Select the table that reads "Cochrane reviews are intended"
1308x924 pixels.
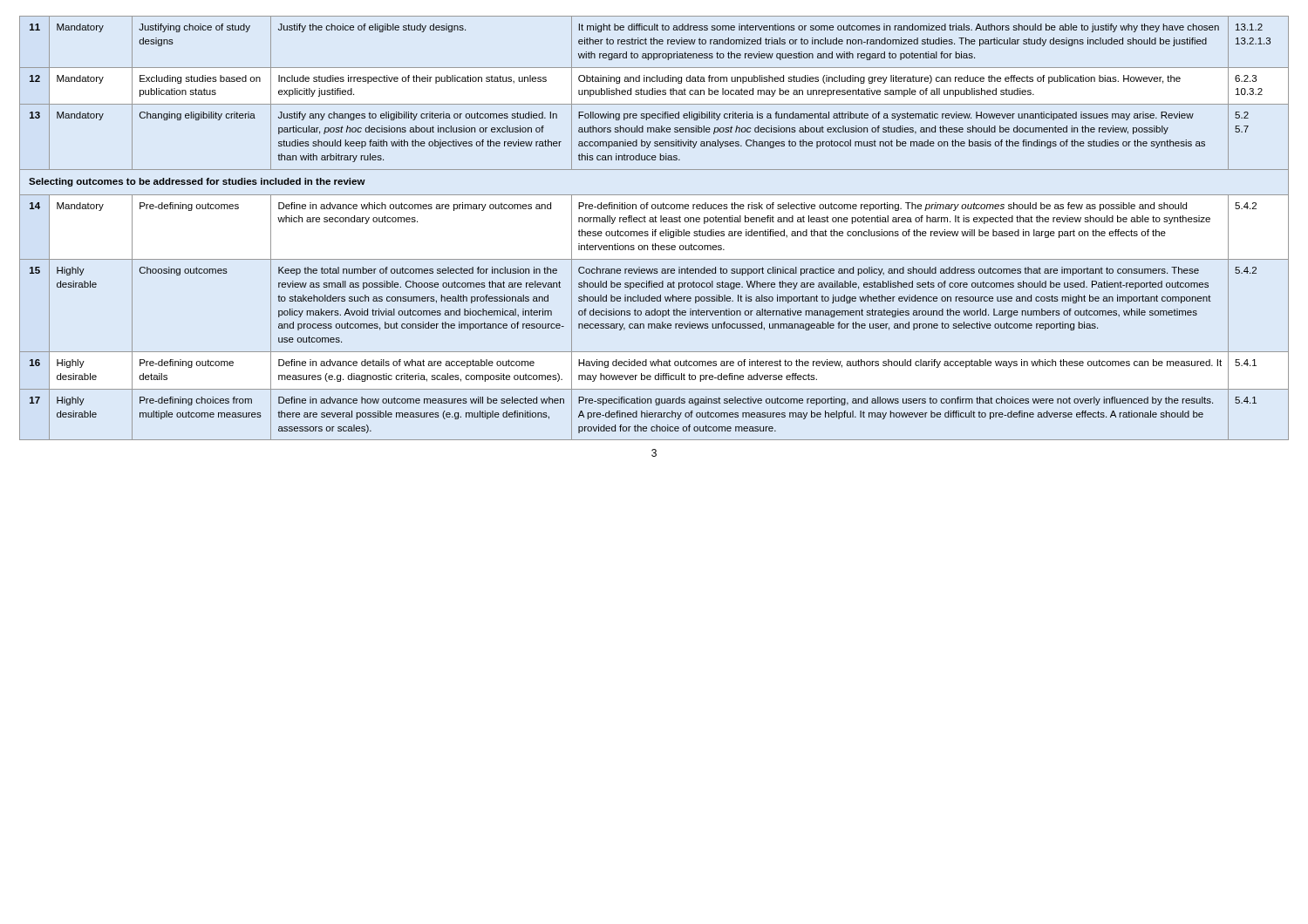[x=654, y=228]
